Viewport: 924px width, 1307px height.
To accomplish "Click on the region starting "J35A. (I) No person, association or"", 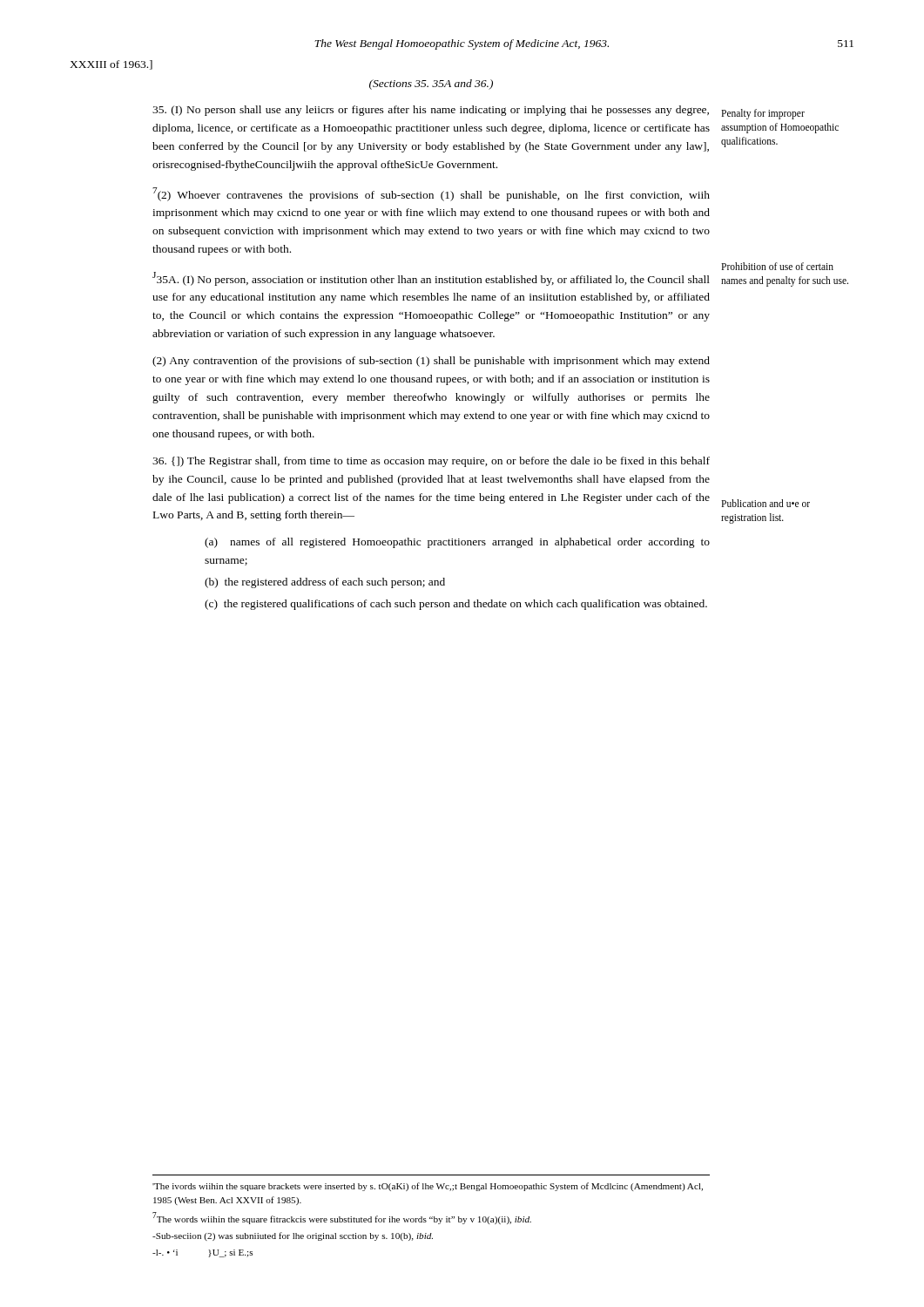I will 431,305.
